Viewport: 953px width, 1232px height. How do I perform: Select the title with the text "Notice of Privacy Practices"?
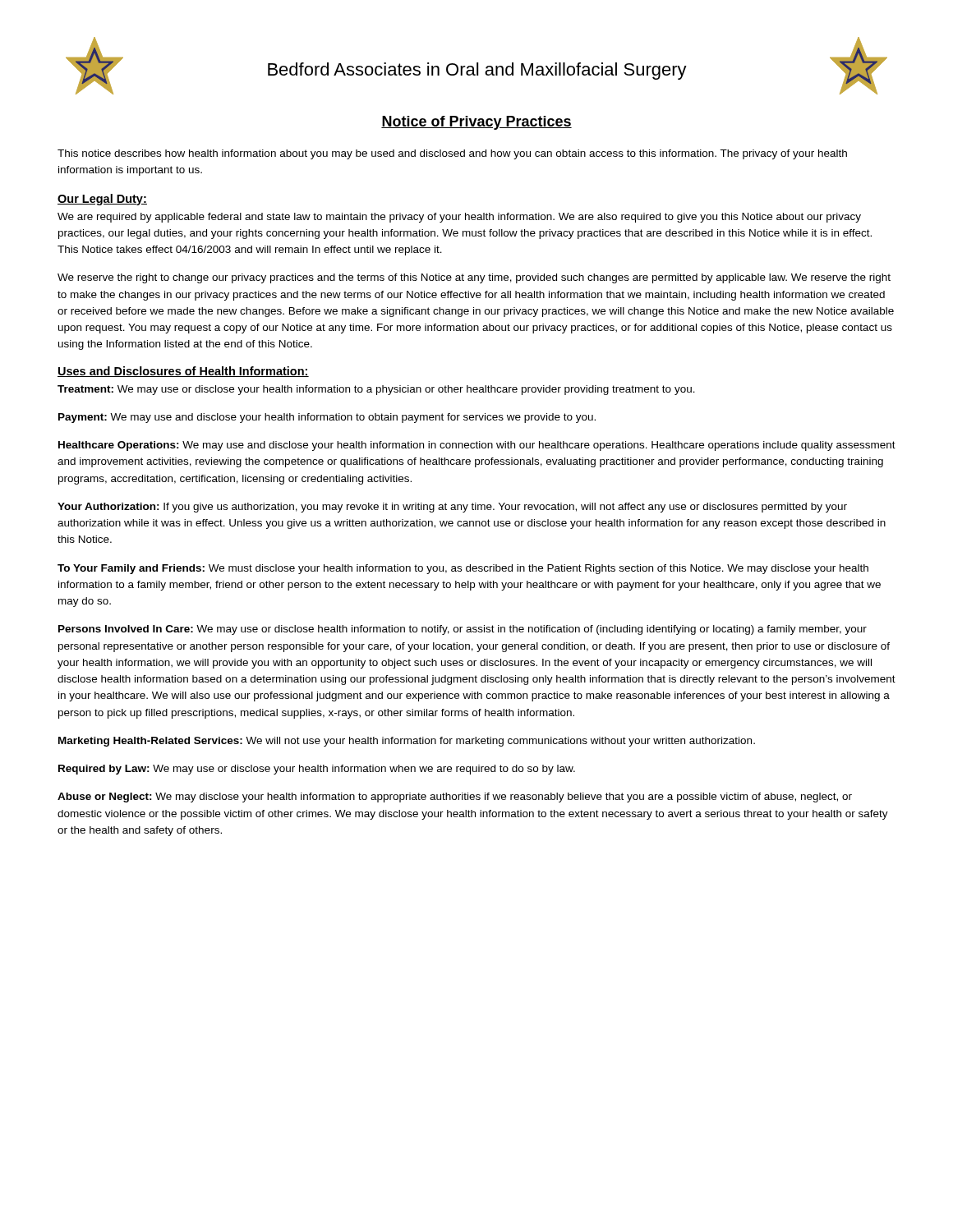point(476,122)
